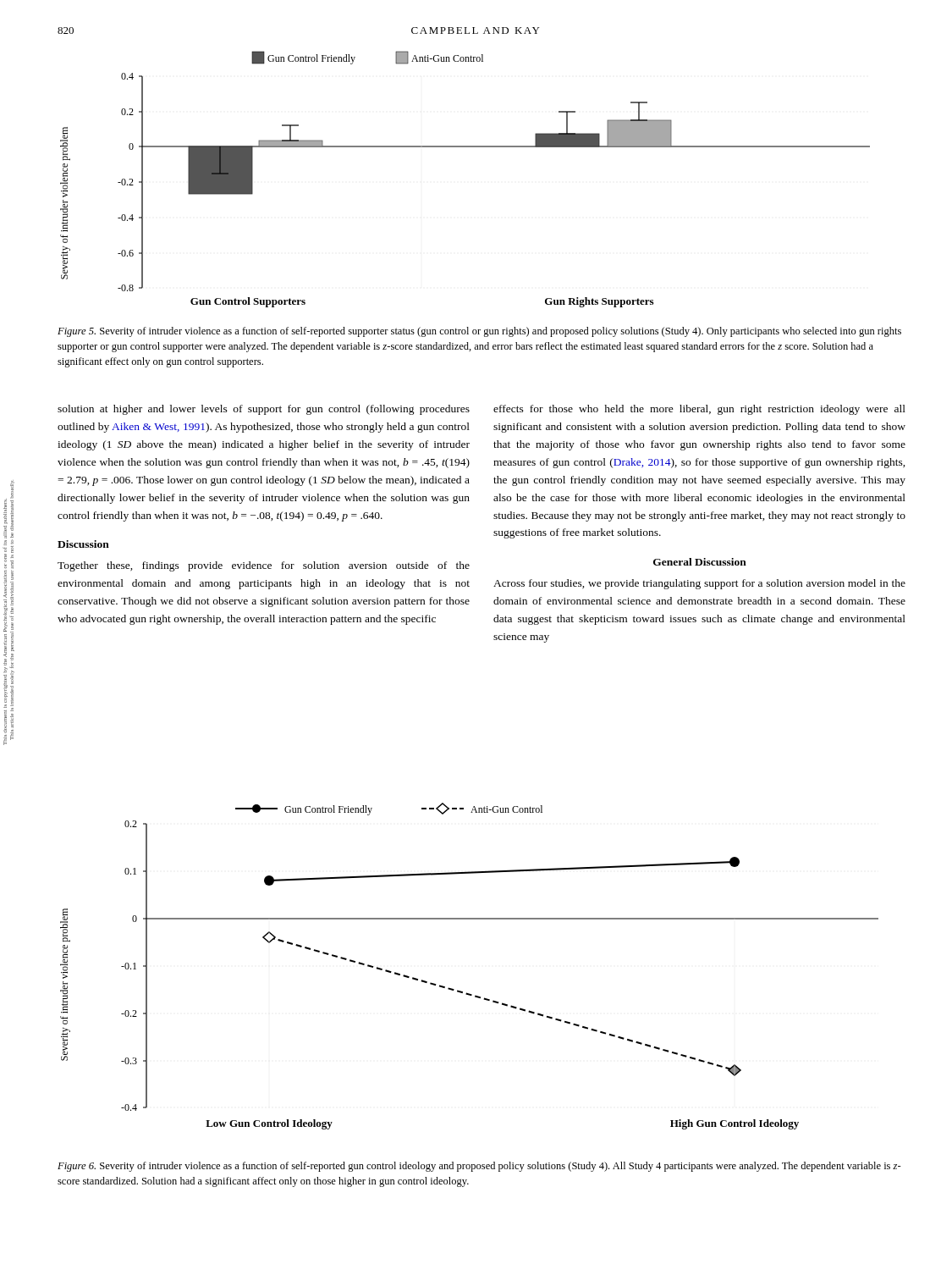Image resolution: width=952 pixels, height=1270 pixels.
Task: Click on the grouped bar chart
Action: pyautogui.click(x=481, y=182)
